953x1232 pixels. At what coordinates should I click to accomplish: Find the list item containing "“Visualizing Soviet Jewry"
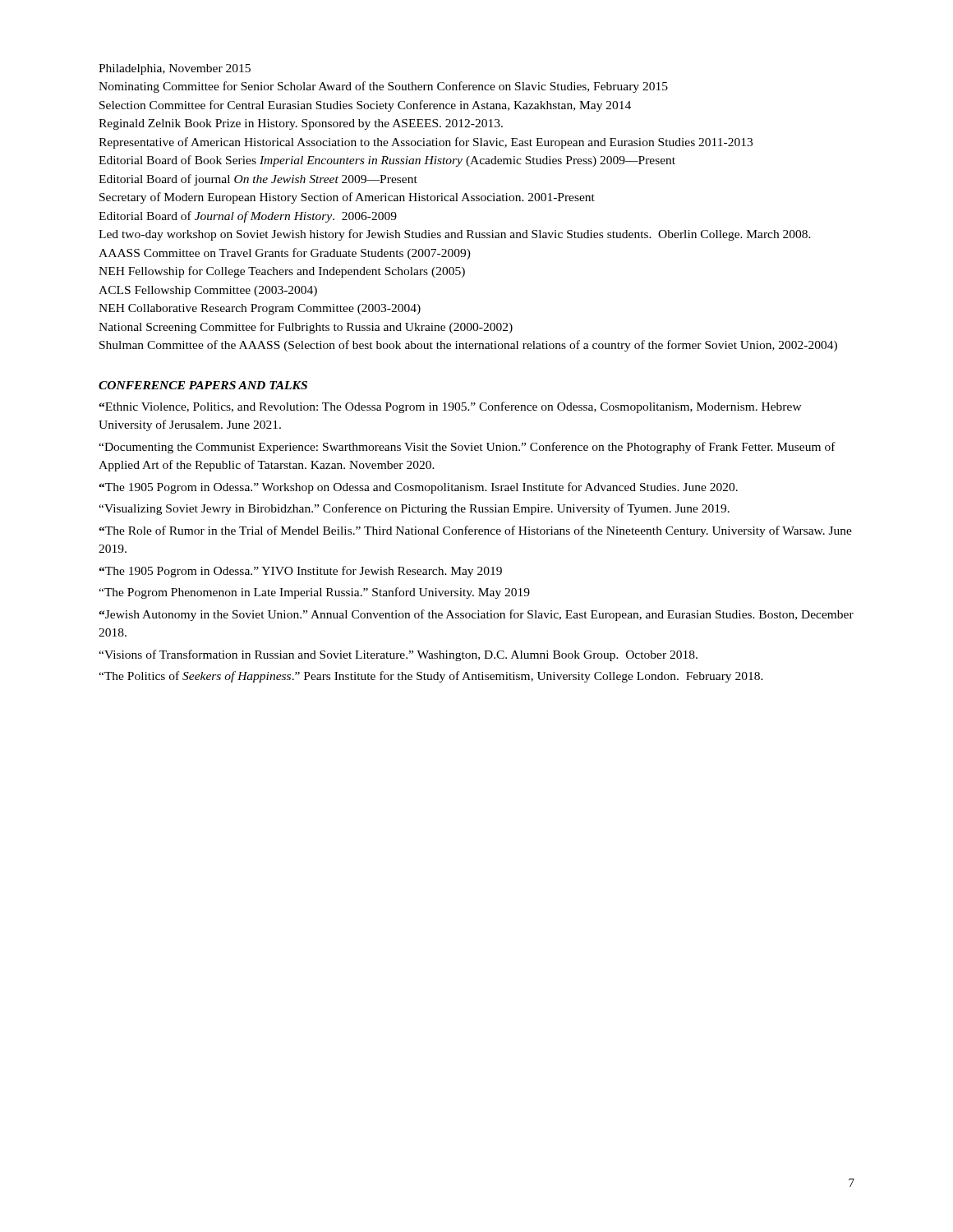pyautogui.click(x=414, y=508)
